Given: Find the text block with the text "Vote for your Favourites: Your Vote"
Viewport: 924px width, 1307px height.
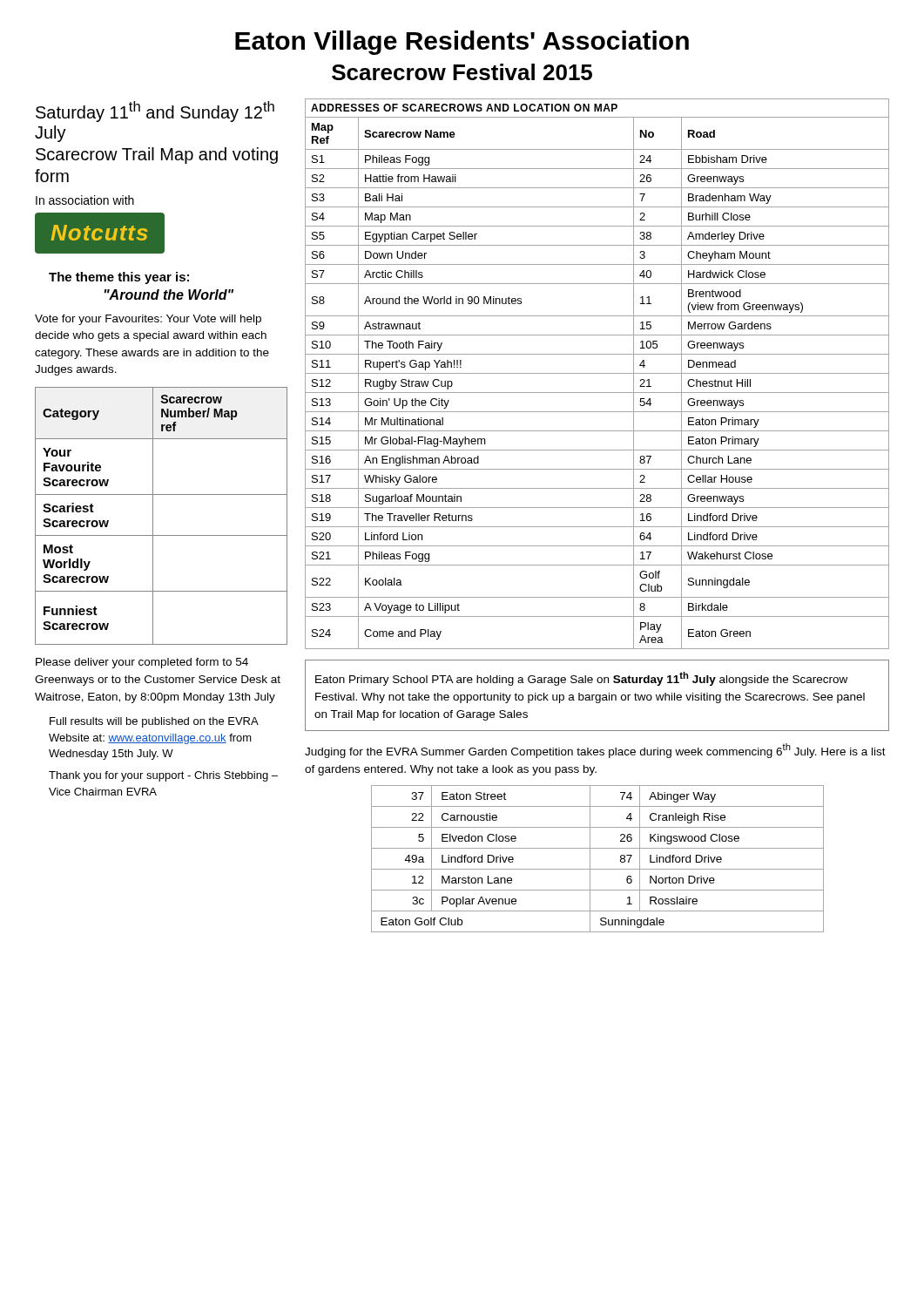Looking at the screenshot, I should tap(152, 344).
